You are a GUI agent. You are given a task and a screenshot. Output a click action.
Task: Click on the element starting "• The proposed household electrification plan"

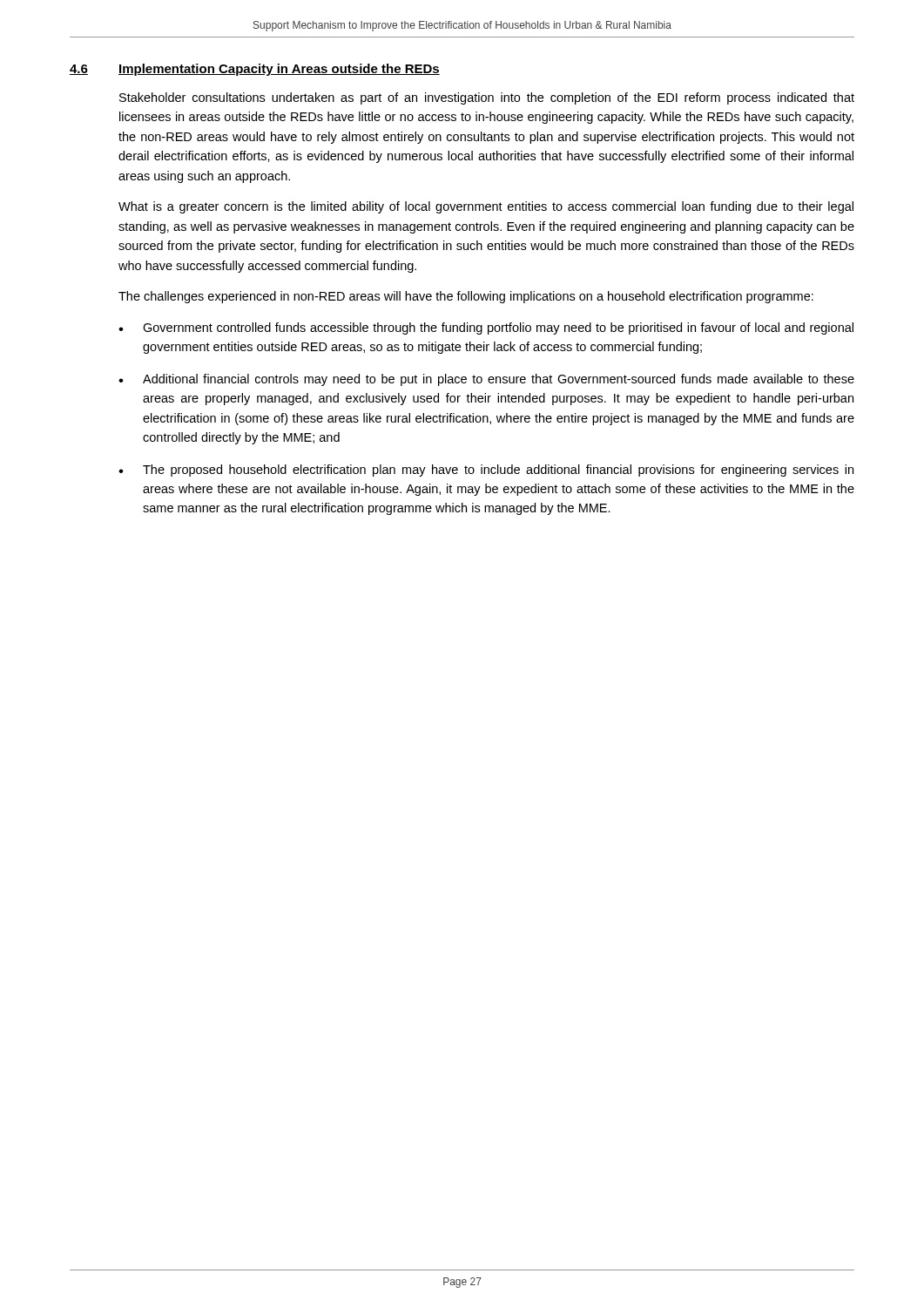click(486, 489)
